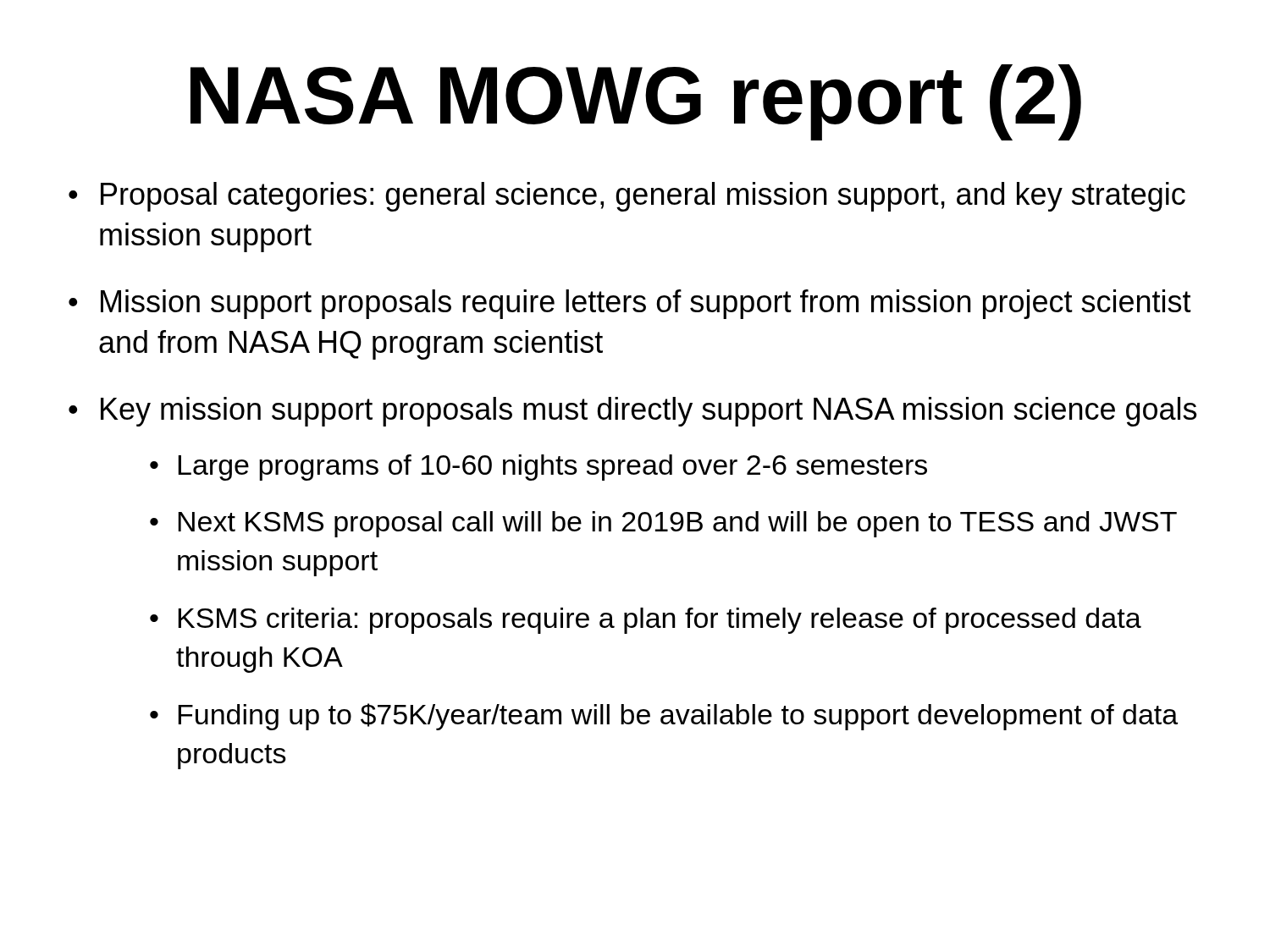Locate the block of text that opens with "• Proposal categories: general science, general mission support,"
The width and height of the screenshot is (1270, 952).
[x=635, y=215]
